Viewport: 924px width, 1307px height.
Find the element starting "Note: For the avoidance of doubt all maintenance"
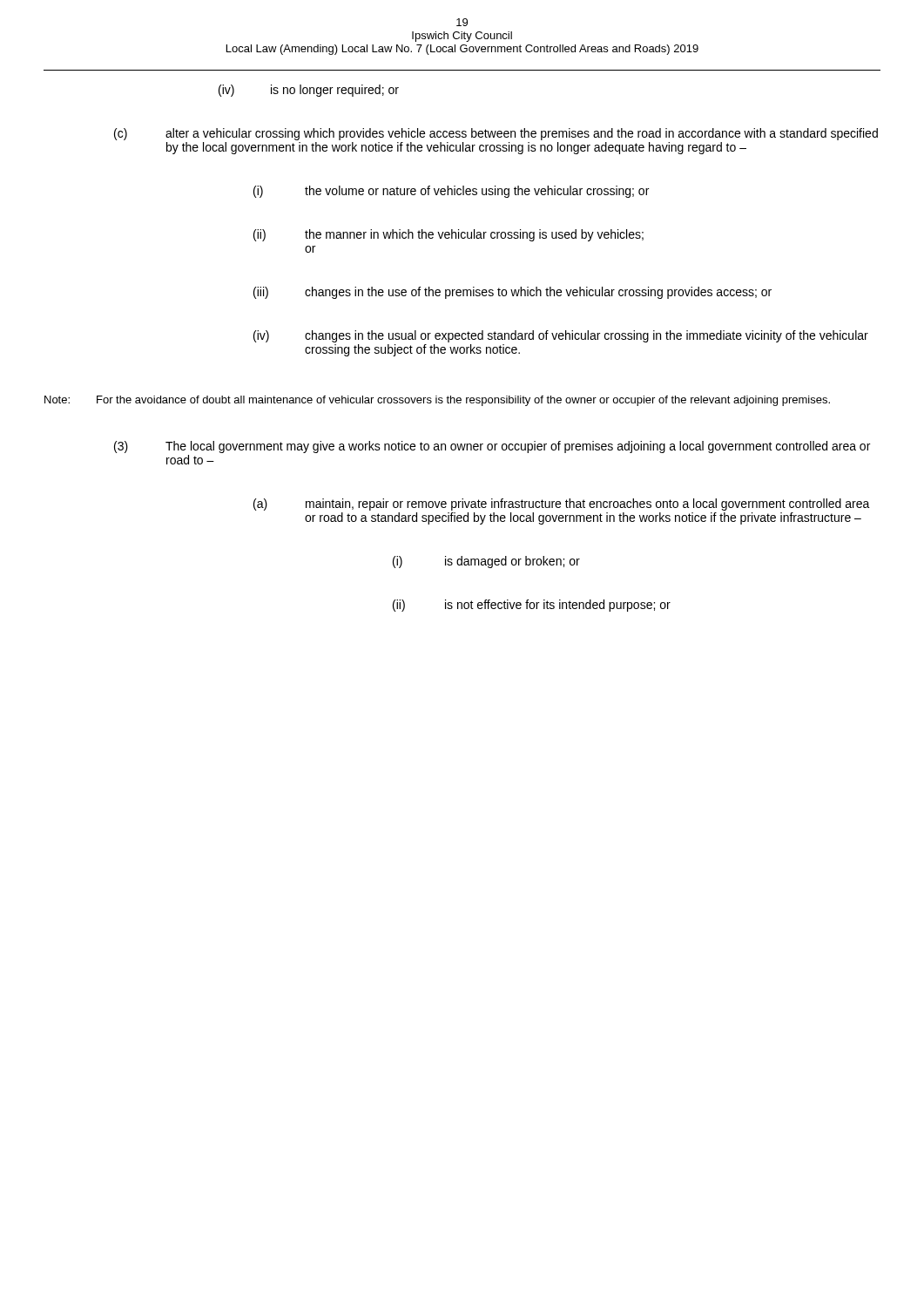[x=462, y=400]
